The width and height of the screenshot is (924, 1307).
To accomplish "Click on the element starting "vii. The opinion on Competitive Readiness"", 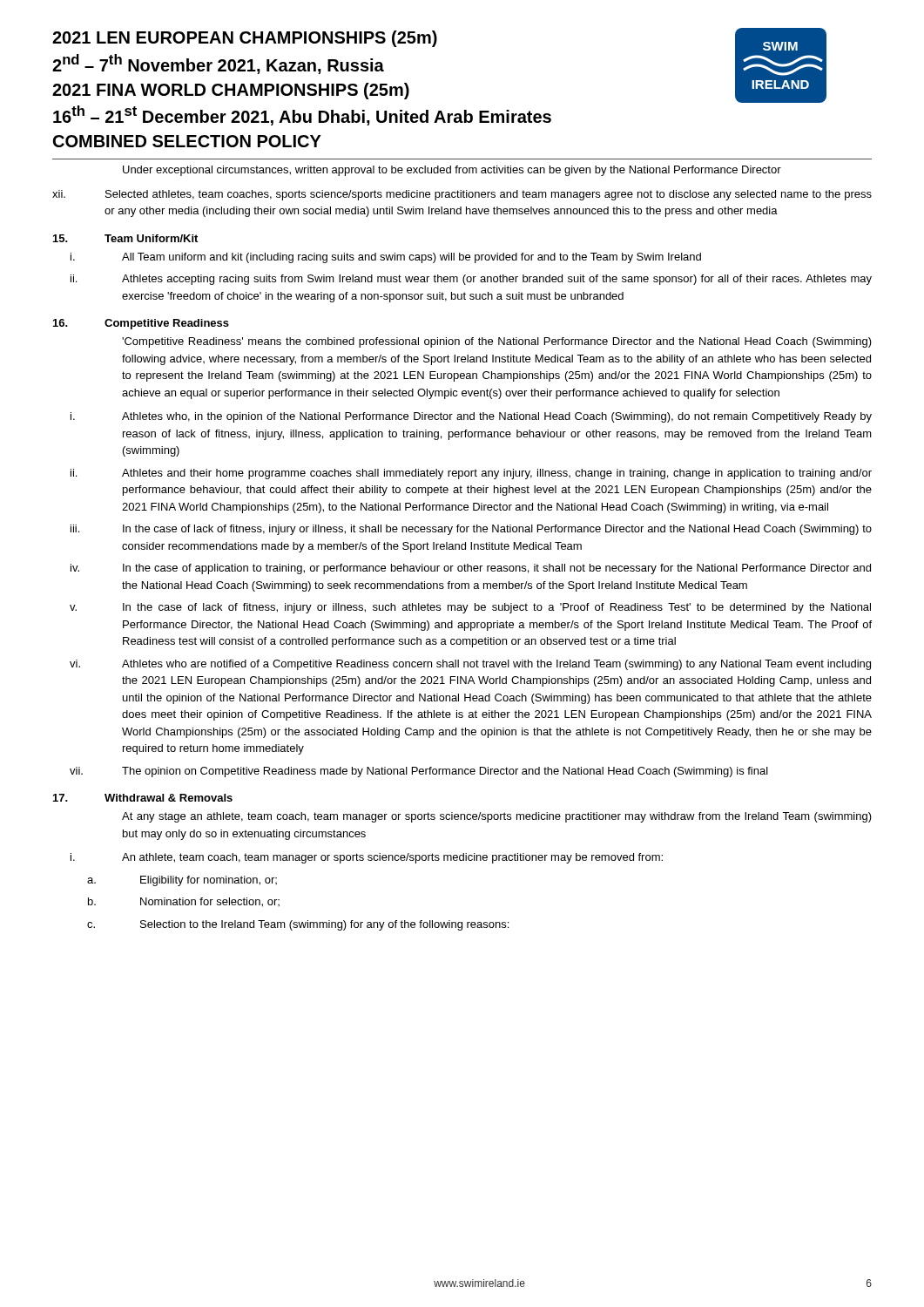I will [462, 770].
